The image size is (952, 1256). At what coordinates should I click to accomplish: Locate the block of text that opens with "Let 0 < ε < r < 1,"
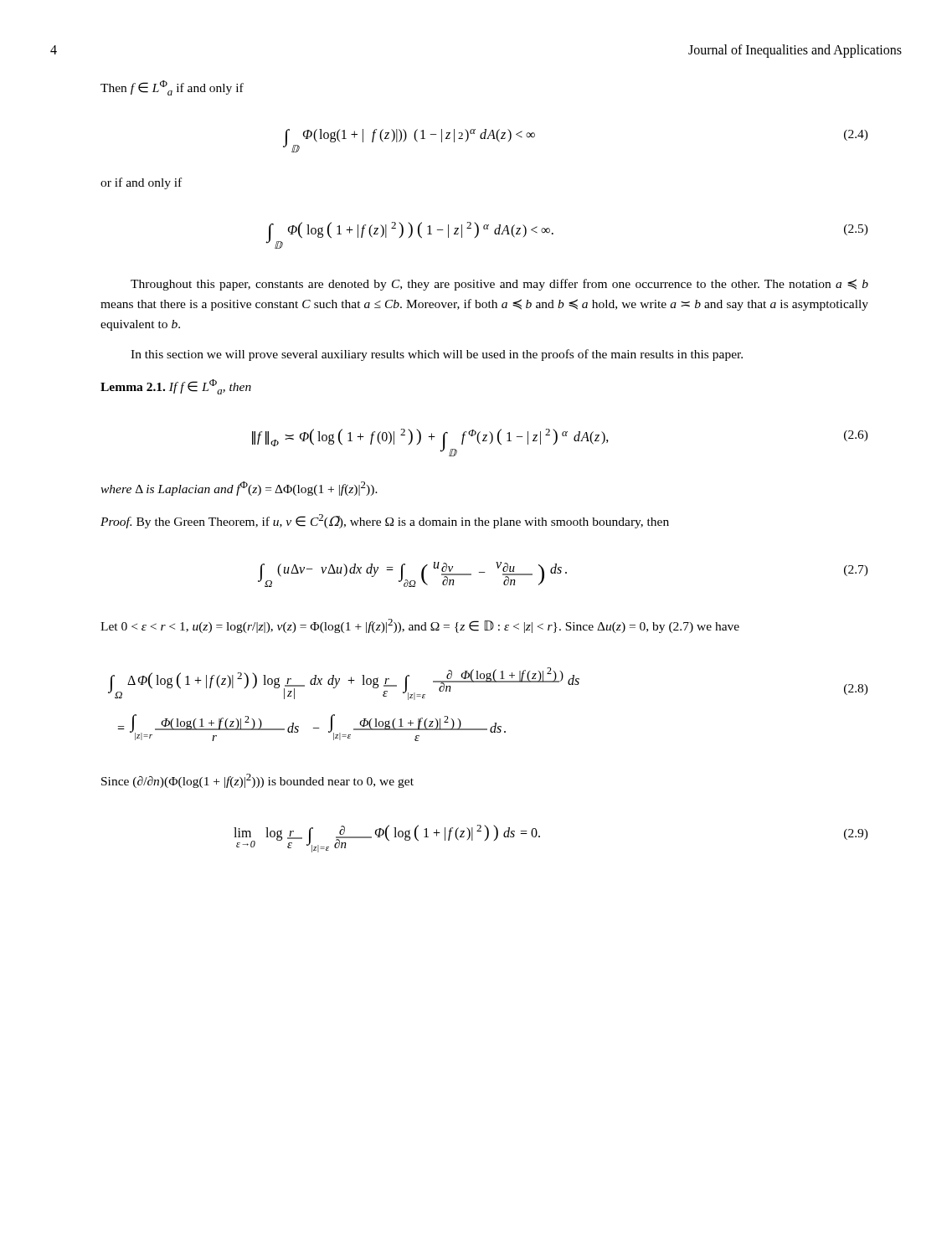click(x=420, y=625)
